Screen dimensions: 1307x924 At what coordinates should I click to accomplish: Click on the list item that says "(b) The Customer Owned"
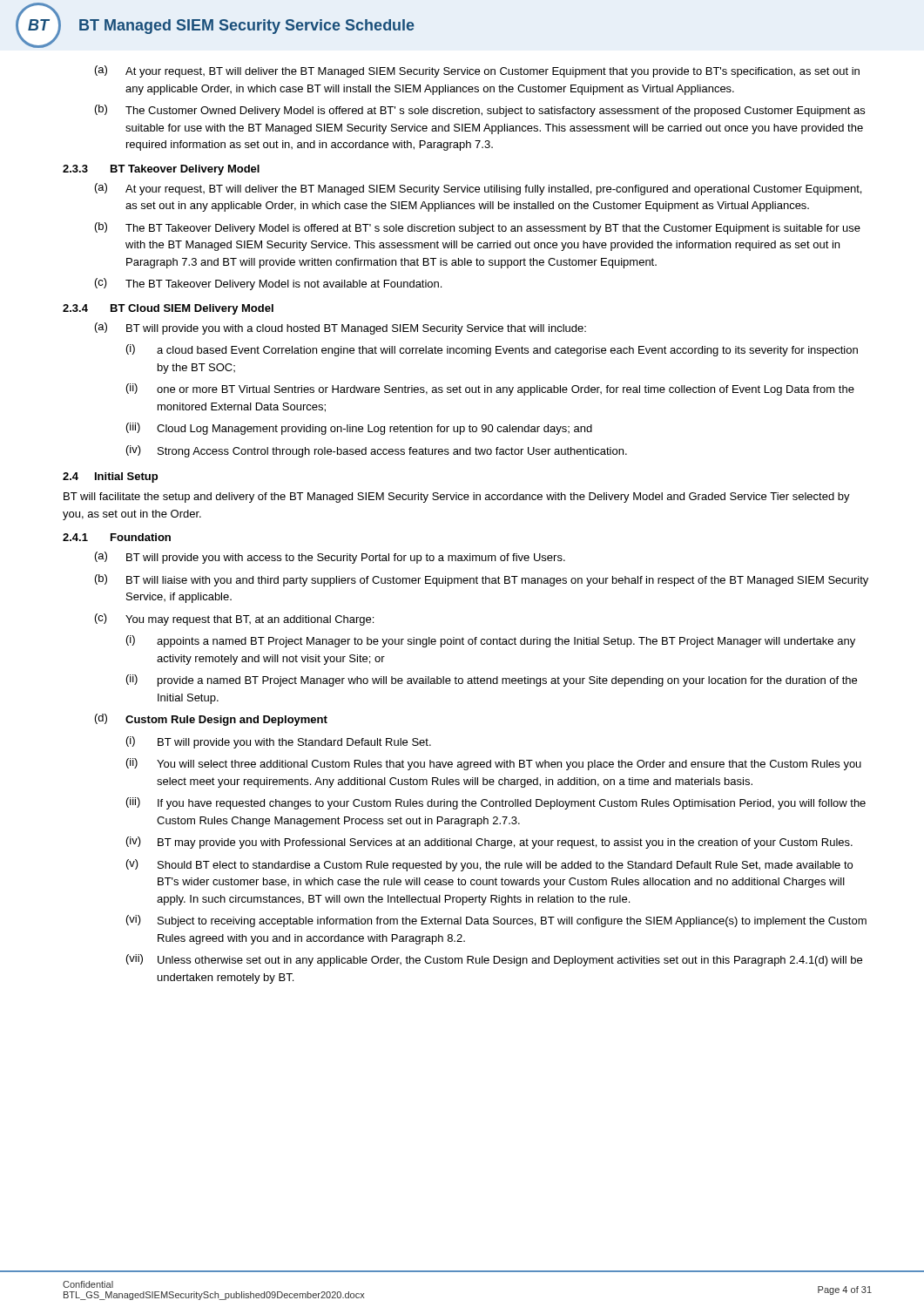467,127
